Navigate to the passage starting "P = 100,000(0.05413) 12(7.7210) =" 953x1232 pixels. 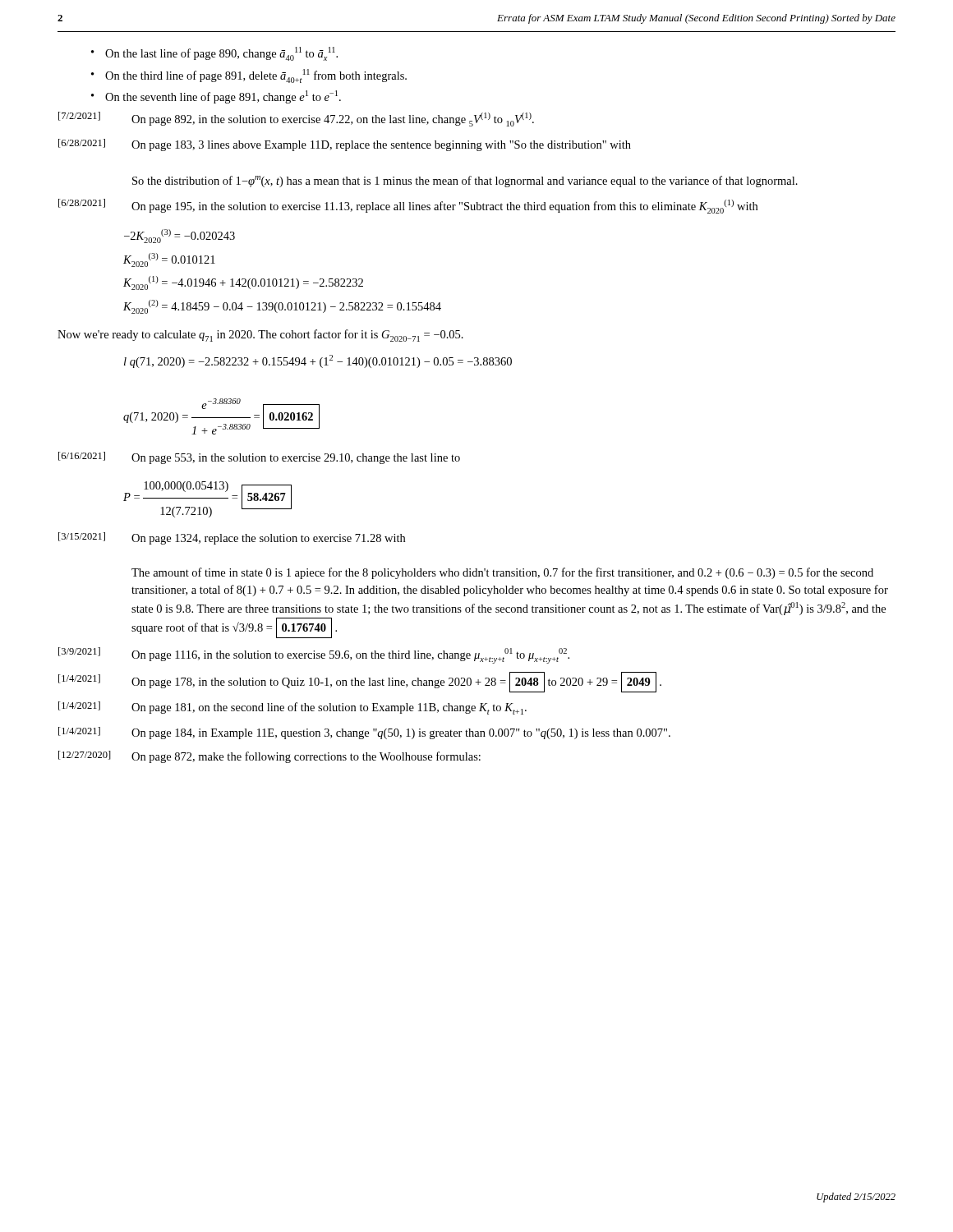pyautogui.click(x=207, y=498)
